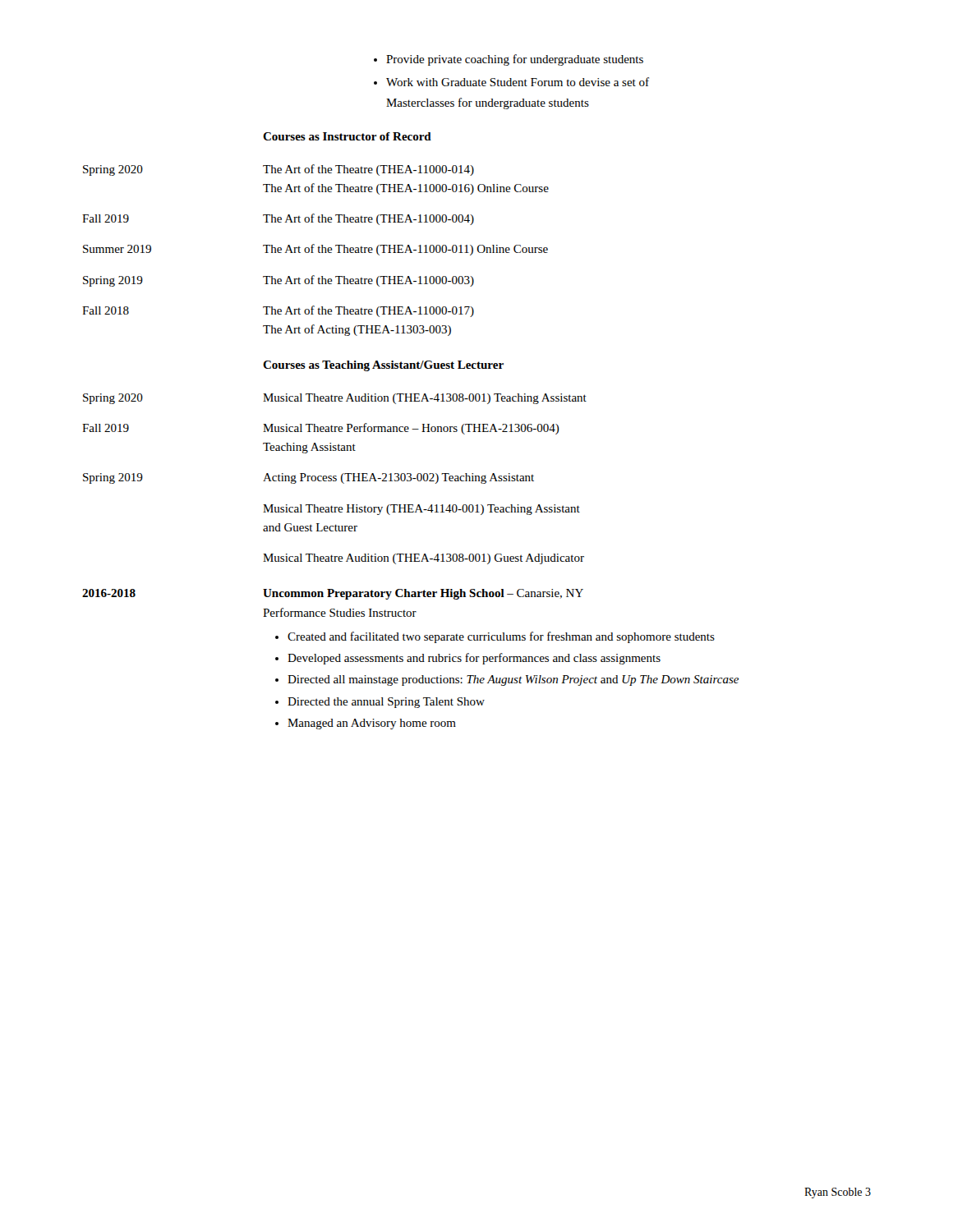Click the passage that begins "Directed all mainstage productions: The August"
953x1232 pixels.
[513, 679]
